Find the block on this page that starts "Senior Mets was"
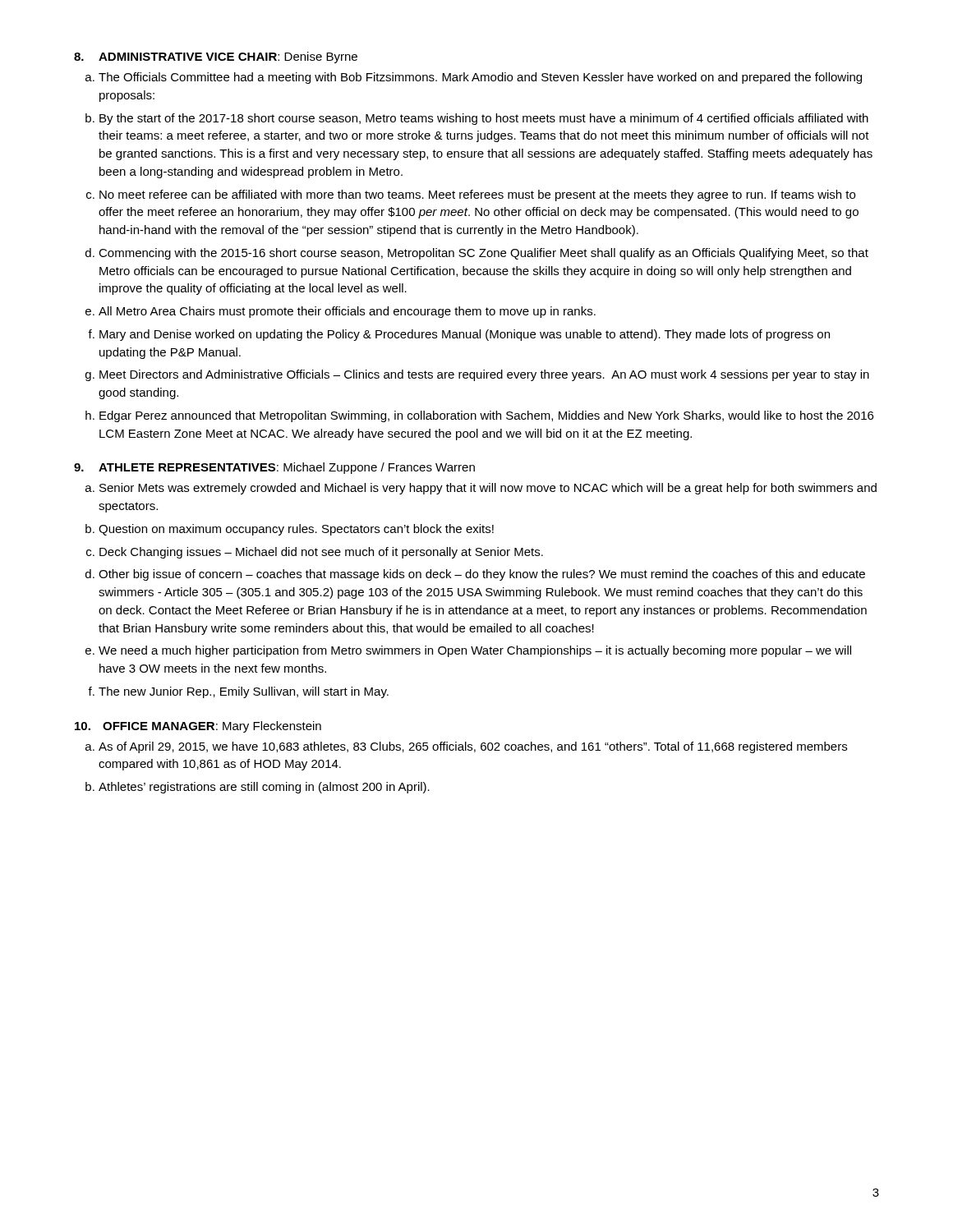 (488, 497)
